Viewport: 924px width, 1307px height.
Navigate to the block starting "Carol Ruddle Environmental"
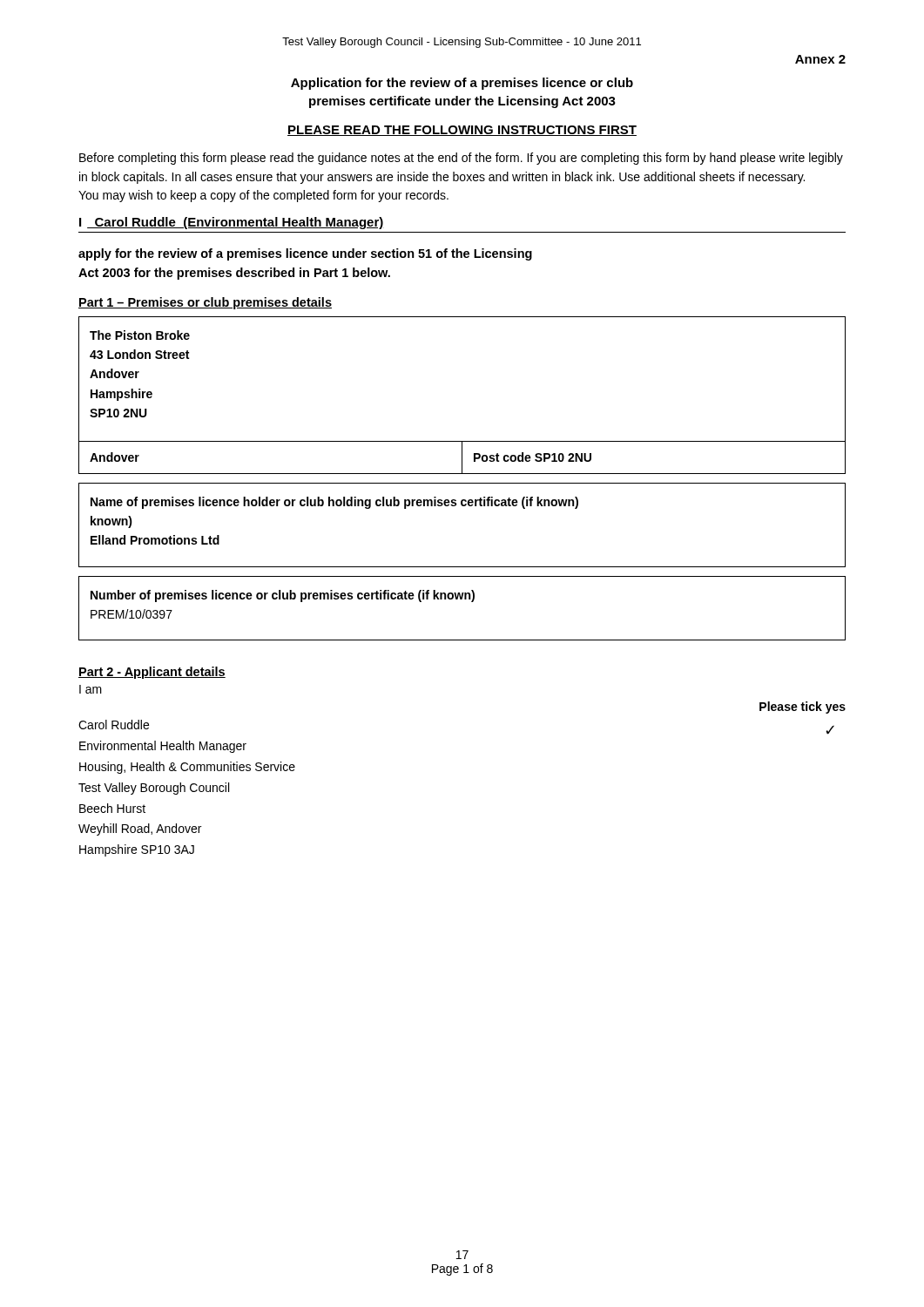(x=115, y=726)
